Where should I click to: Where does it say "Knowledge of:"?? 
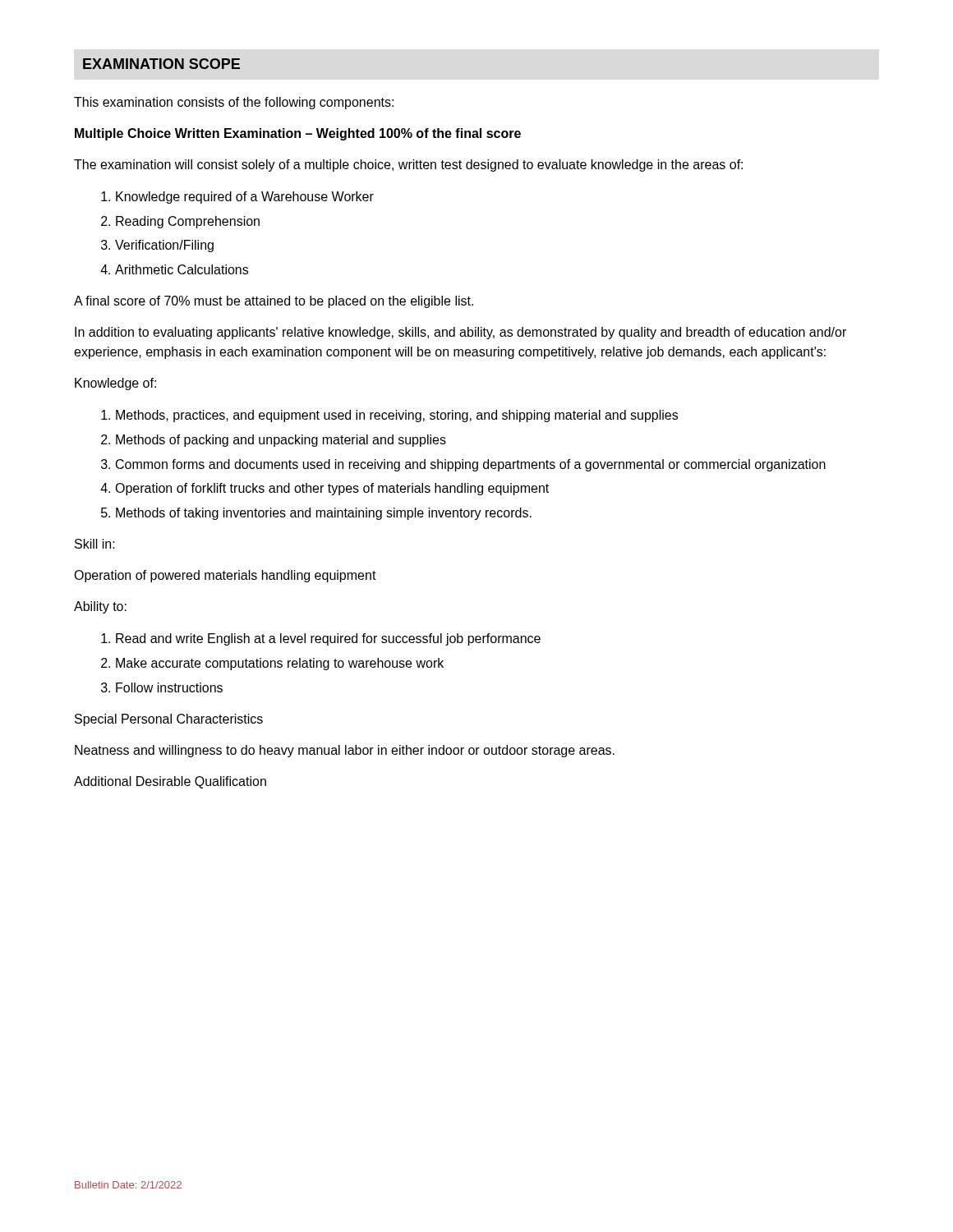[116, 383]
